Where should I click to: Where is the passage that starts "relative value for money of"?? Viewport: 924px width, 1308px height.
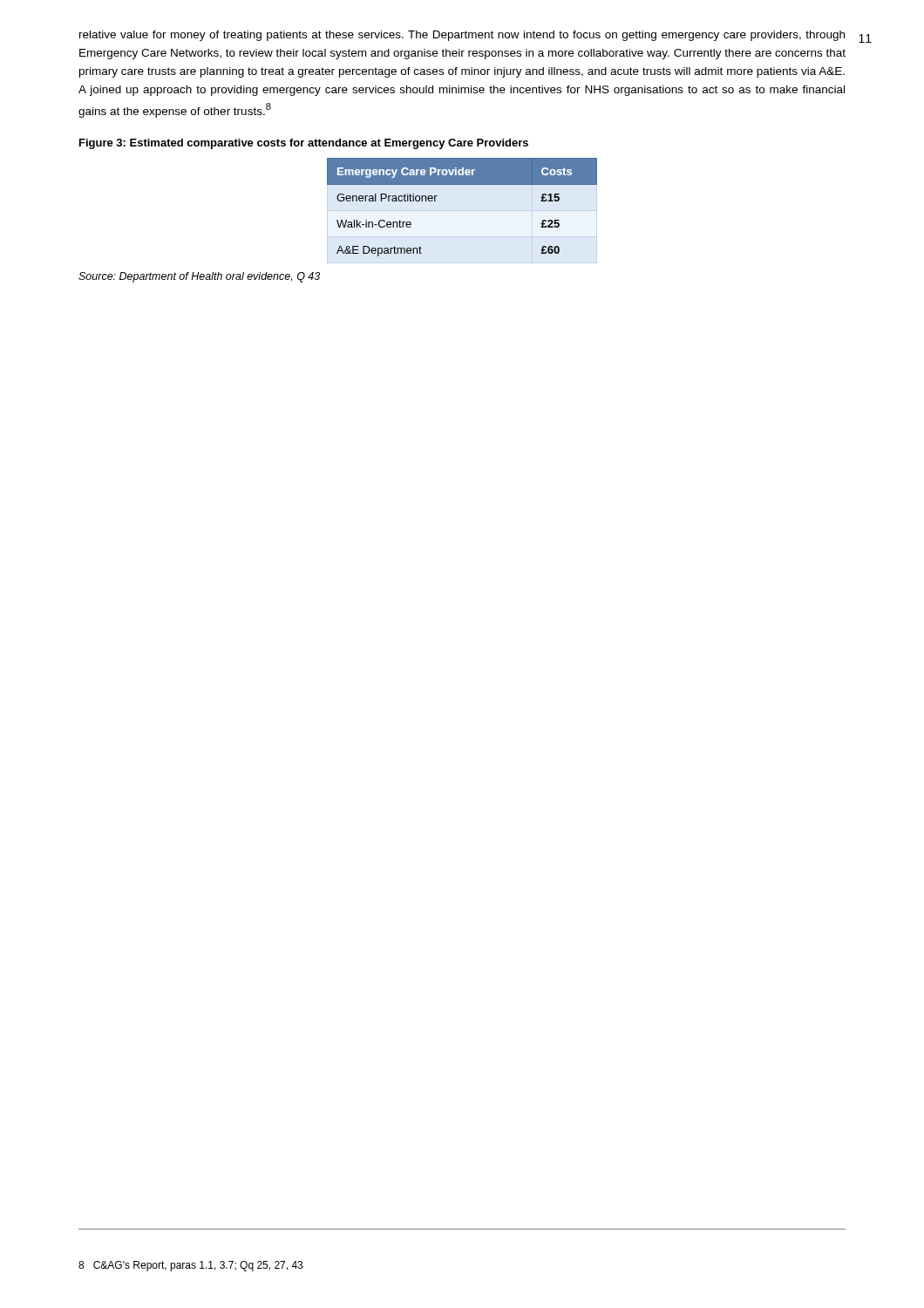pyautogui.click(x=462, y=72)
